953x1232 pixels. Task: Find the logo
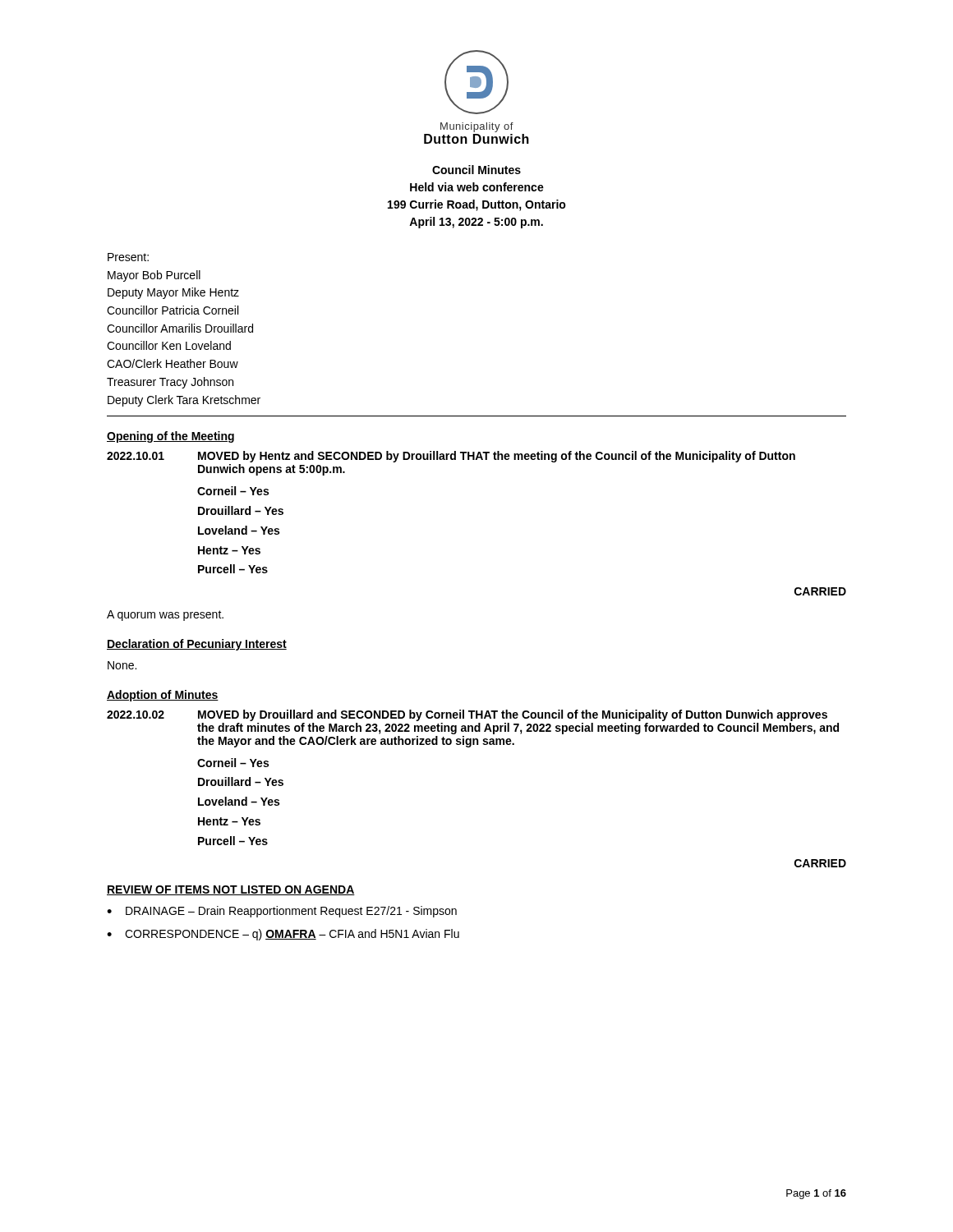pyautogui.click(x=476, y=98)
